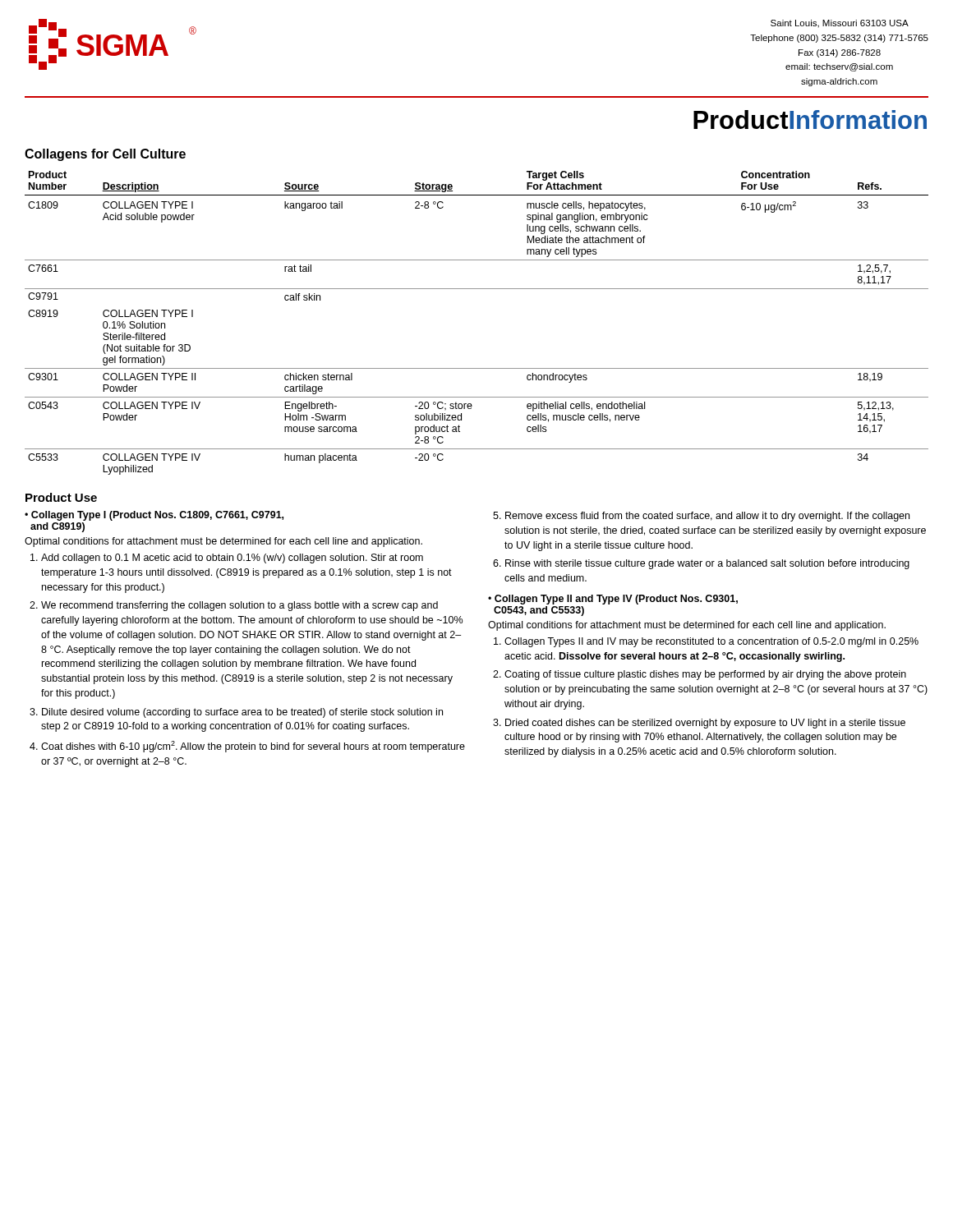The width and height of the screenshot is (953, 1232).
Task: Select the list item with the text "We recommend transferring the collagen solution"
Action: click(x=252, y=649)
